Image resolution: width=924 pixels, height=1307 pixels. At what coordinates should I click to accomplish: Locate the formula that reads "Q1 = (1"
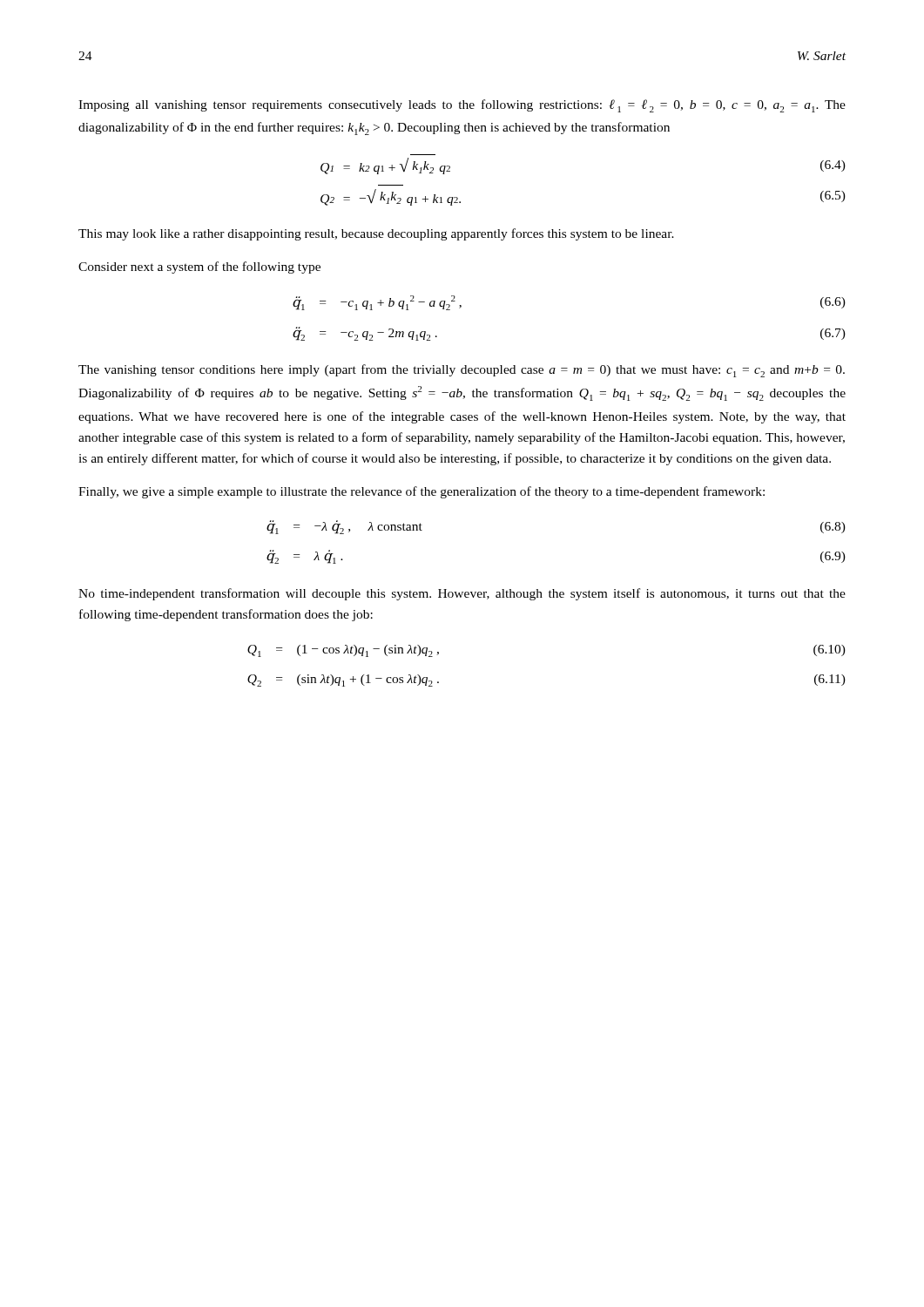[254, 652]
